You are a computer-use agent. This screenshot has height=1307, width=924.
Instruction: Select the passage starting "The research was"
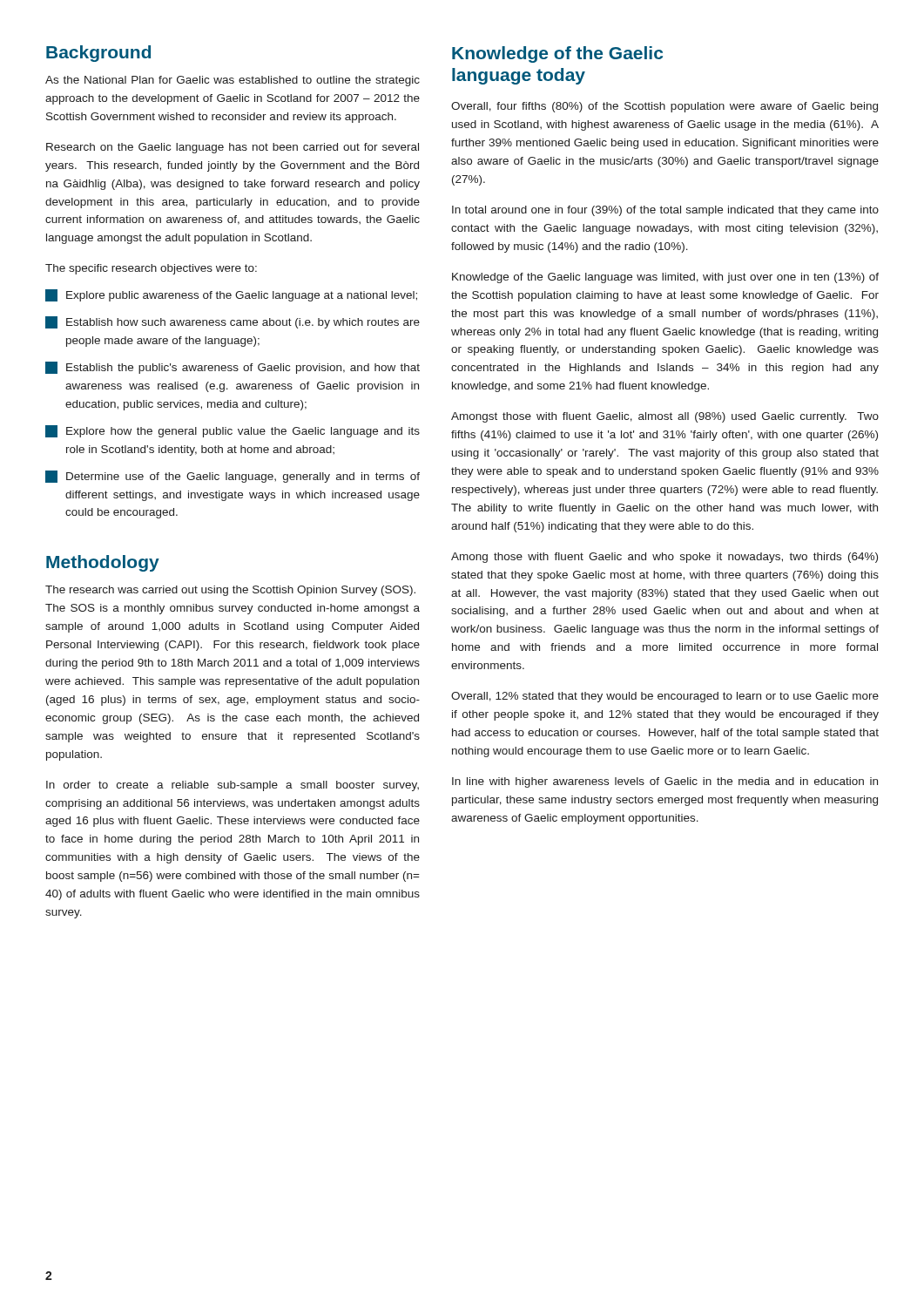pyautogui.click(x=233, y=672)
